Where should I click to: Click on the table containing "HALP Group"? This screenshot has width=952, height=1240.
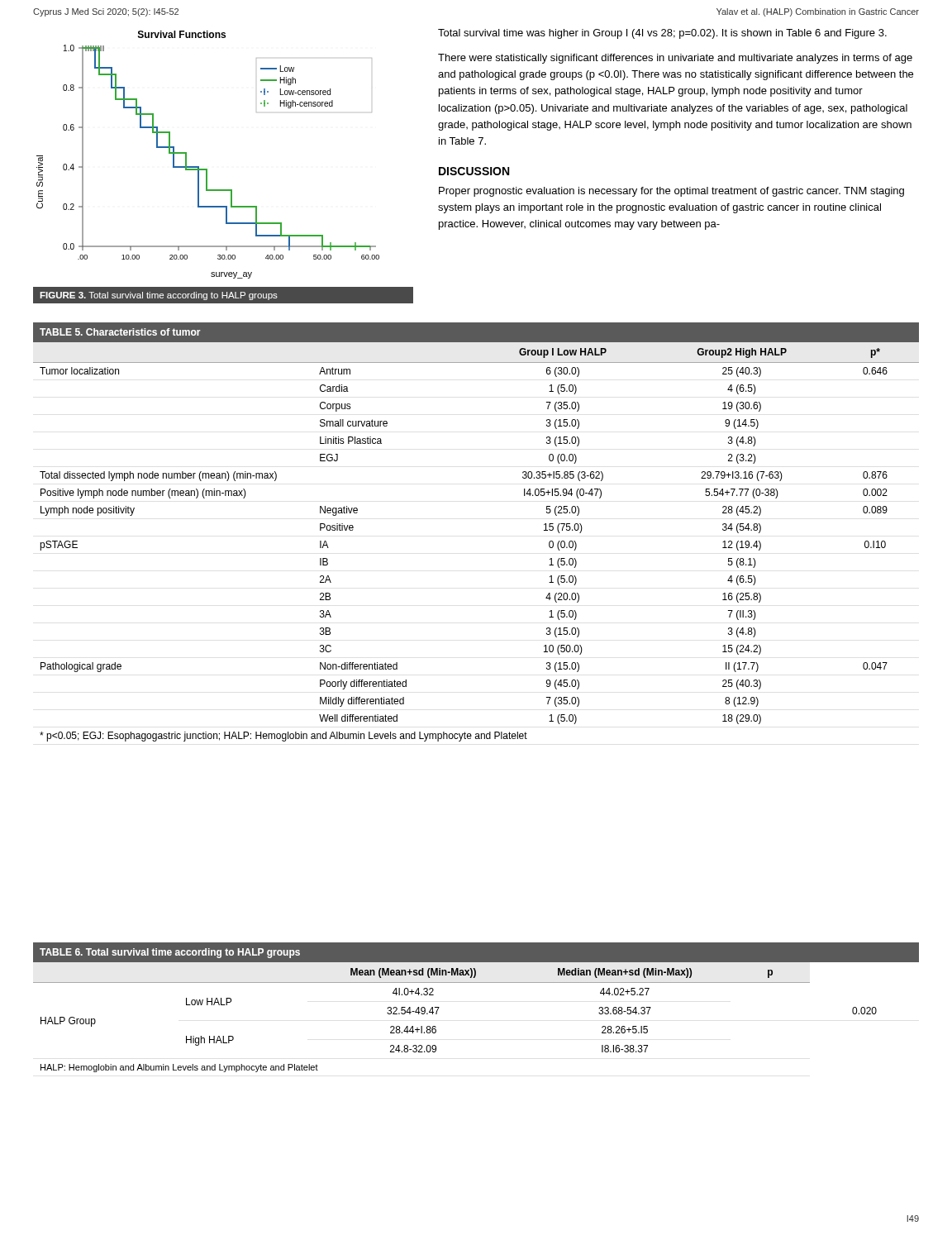[476, 1009]
